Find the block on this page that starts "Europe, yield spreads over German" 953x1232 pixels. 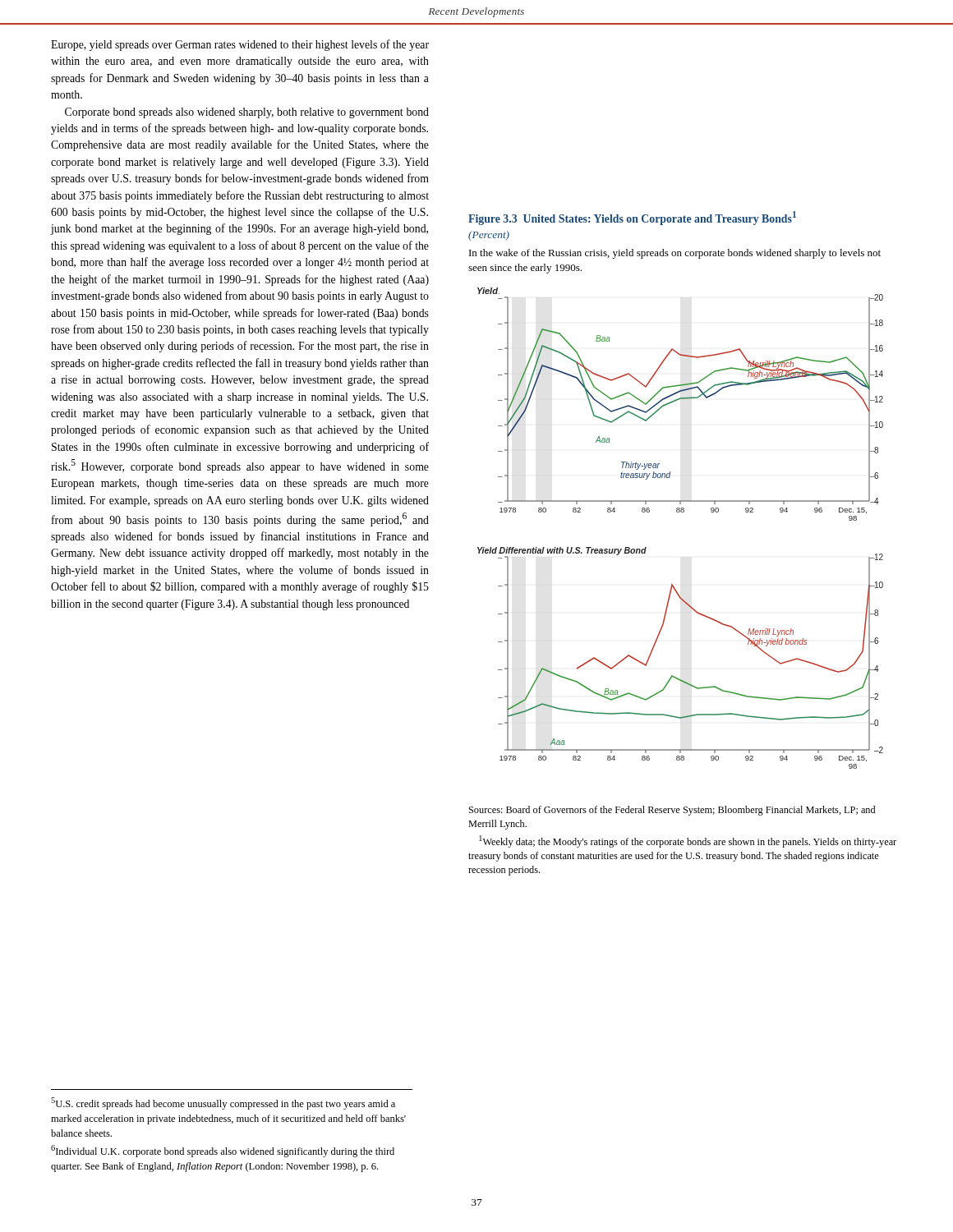tap(240, 325)
